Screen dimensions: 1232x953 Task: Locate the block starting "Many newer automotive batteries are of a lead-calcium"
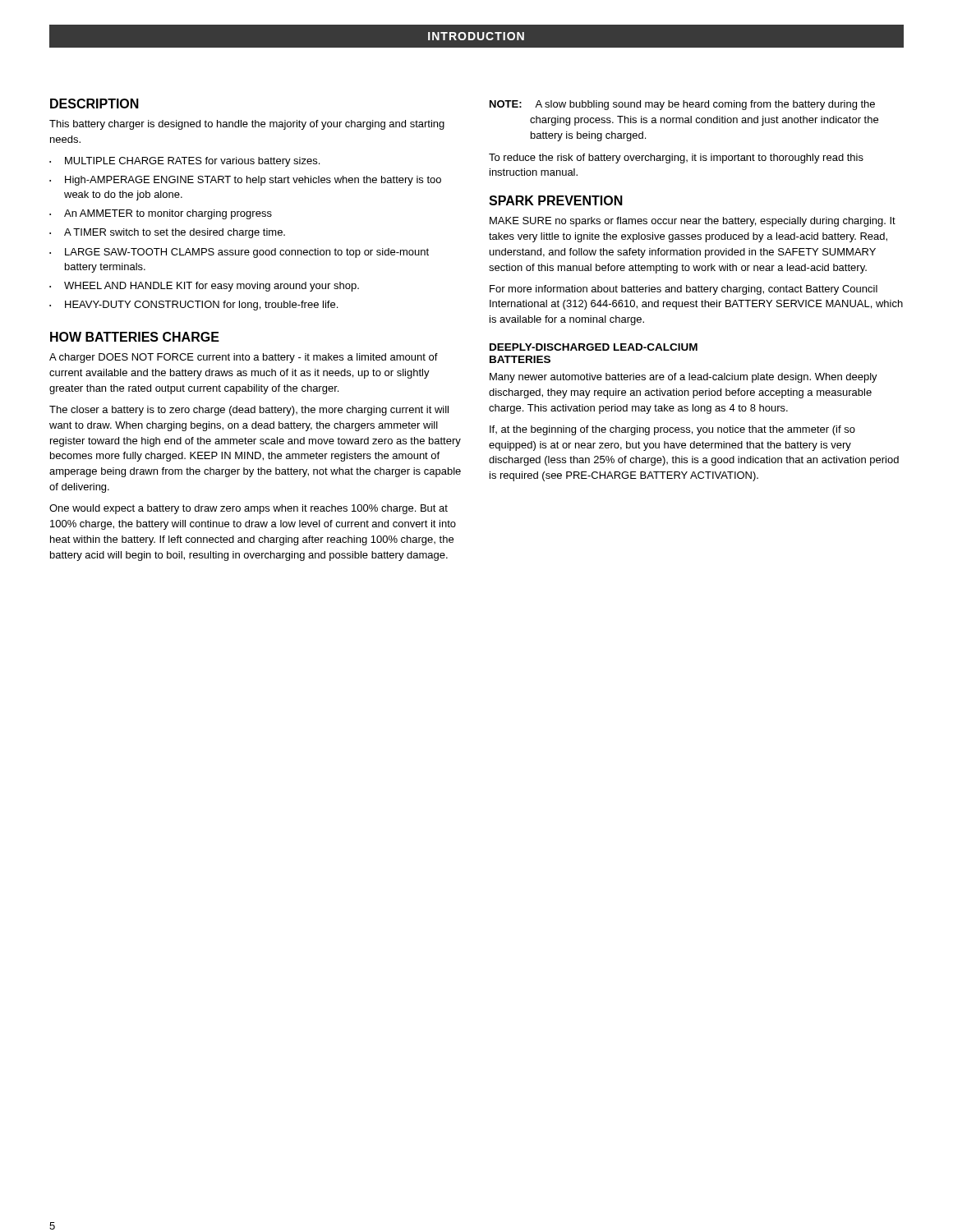coord(683,392)
